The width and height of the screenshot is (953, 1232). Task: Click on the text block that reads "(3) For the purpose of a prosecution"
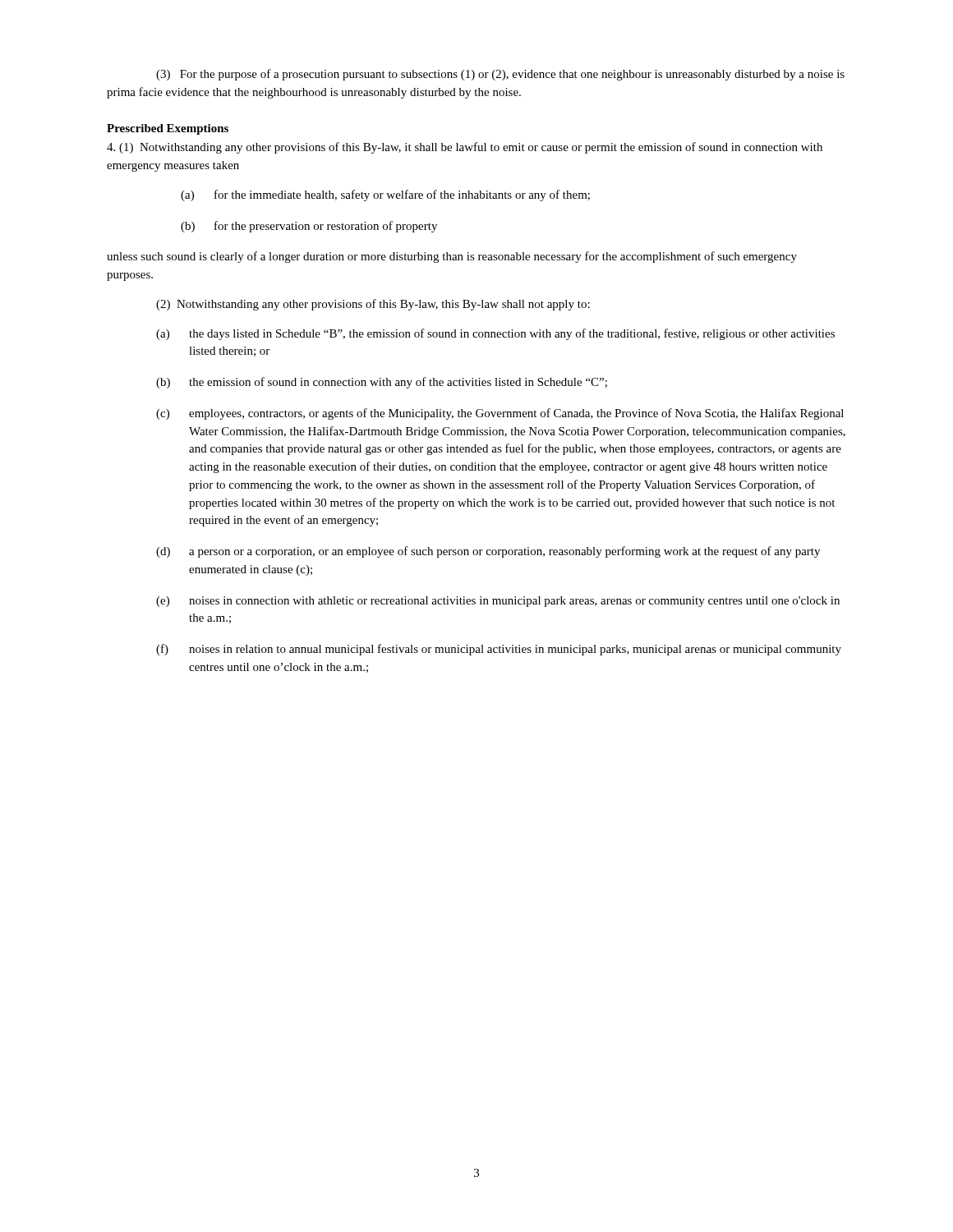point(476,83)
